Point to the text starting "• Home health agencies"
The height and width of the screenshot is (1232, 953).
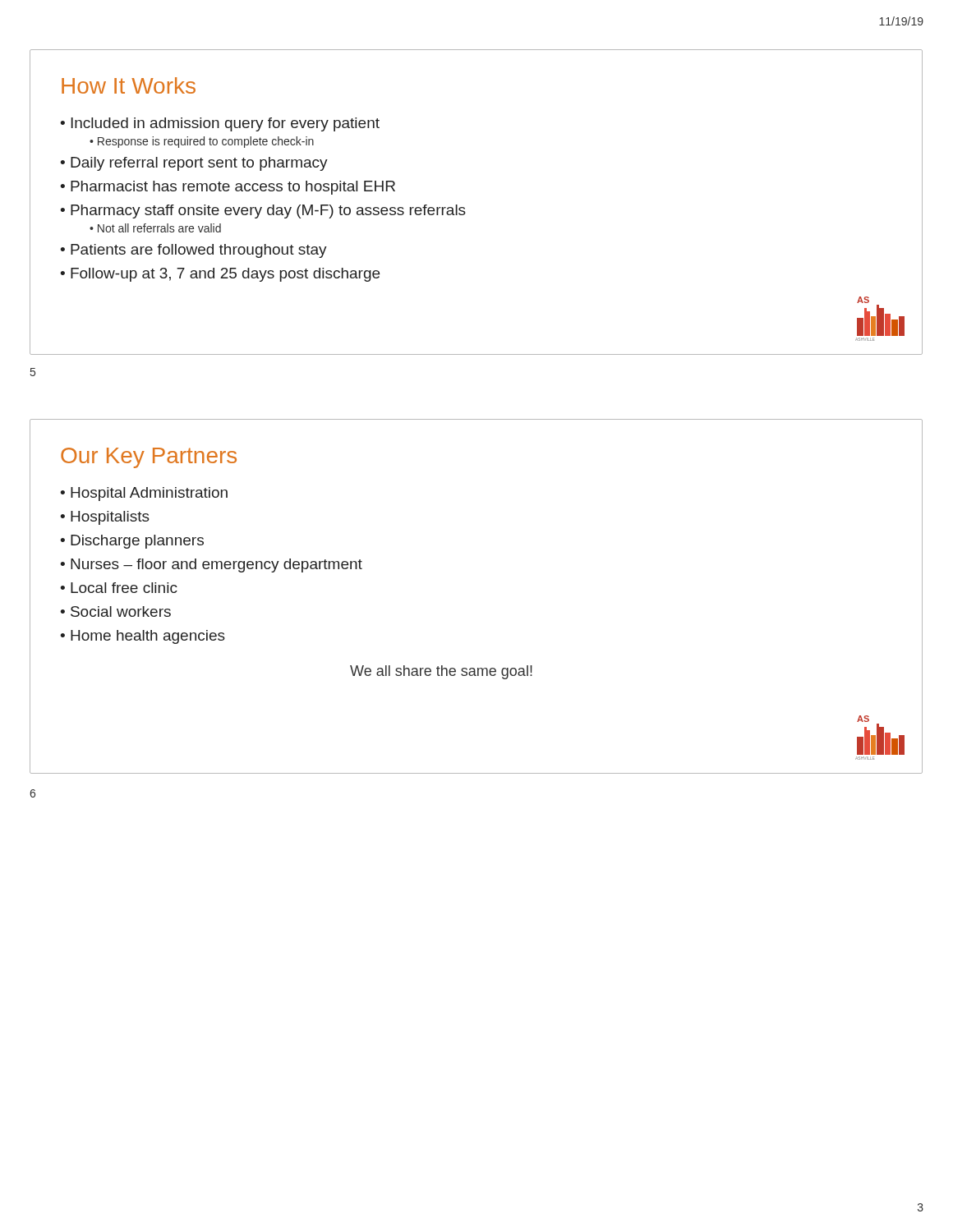click(143, 635)
